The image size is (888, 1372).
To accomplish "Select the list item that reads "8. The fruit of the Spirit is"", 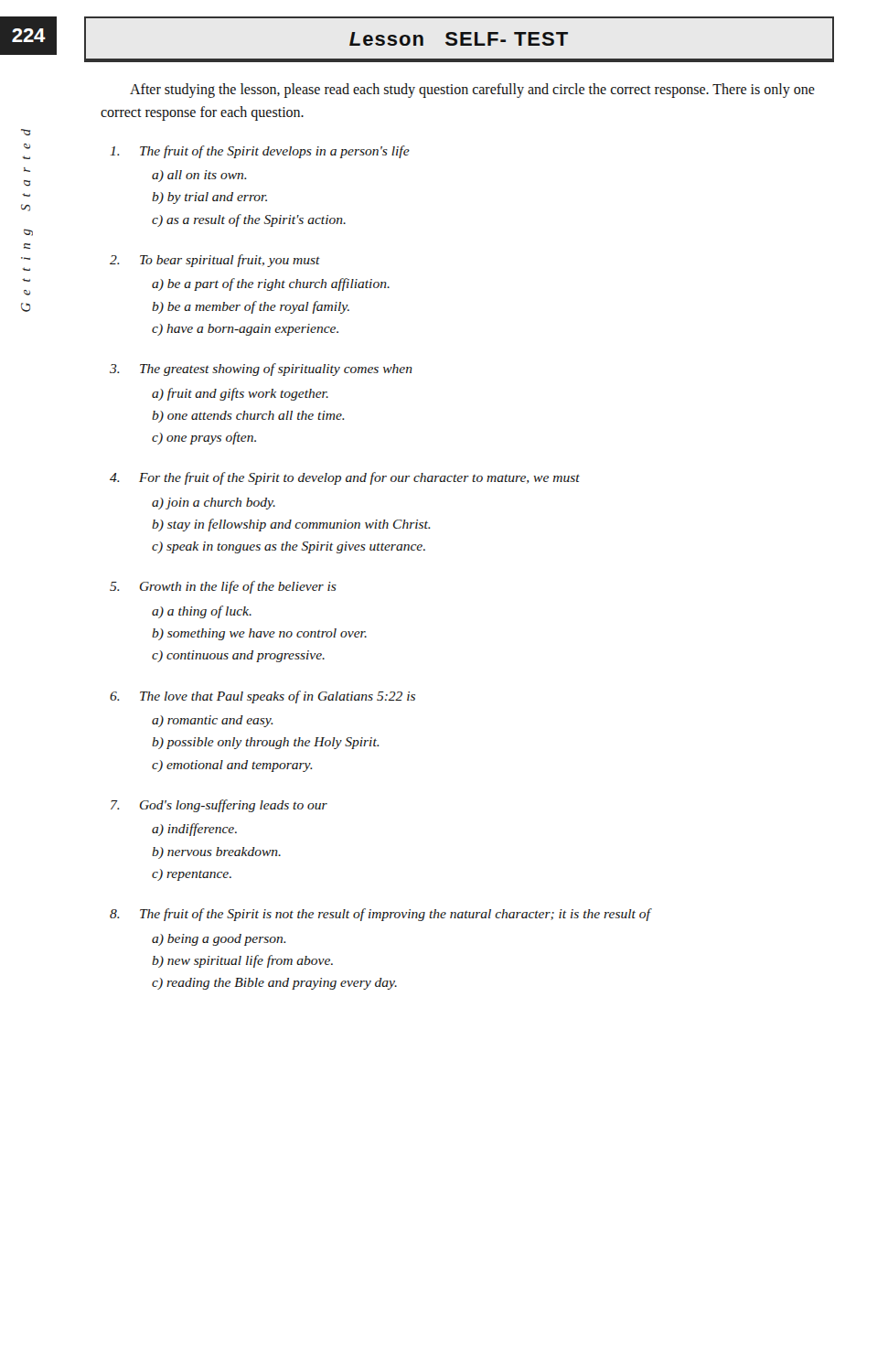I will click(x=381, y=915).
